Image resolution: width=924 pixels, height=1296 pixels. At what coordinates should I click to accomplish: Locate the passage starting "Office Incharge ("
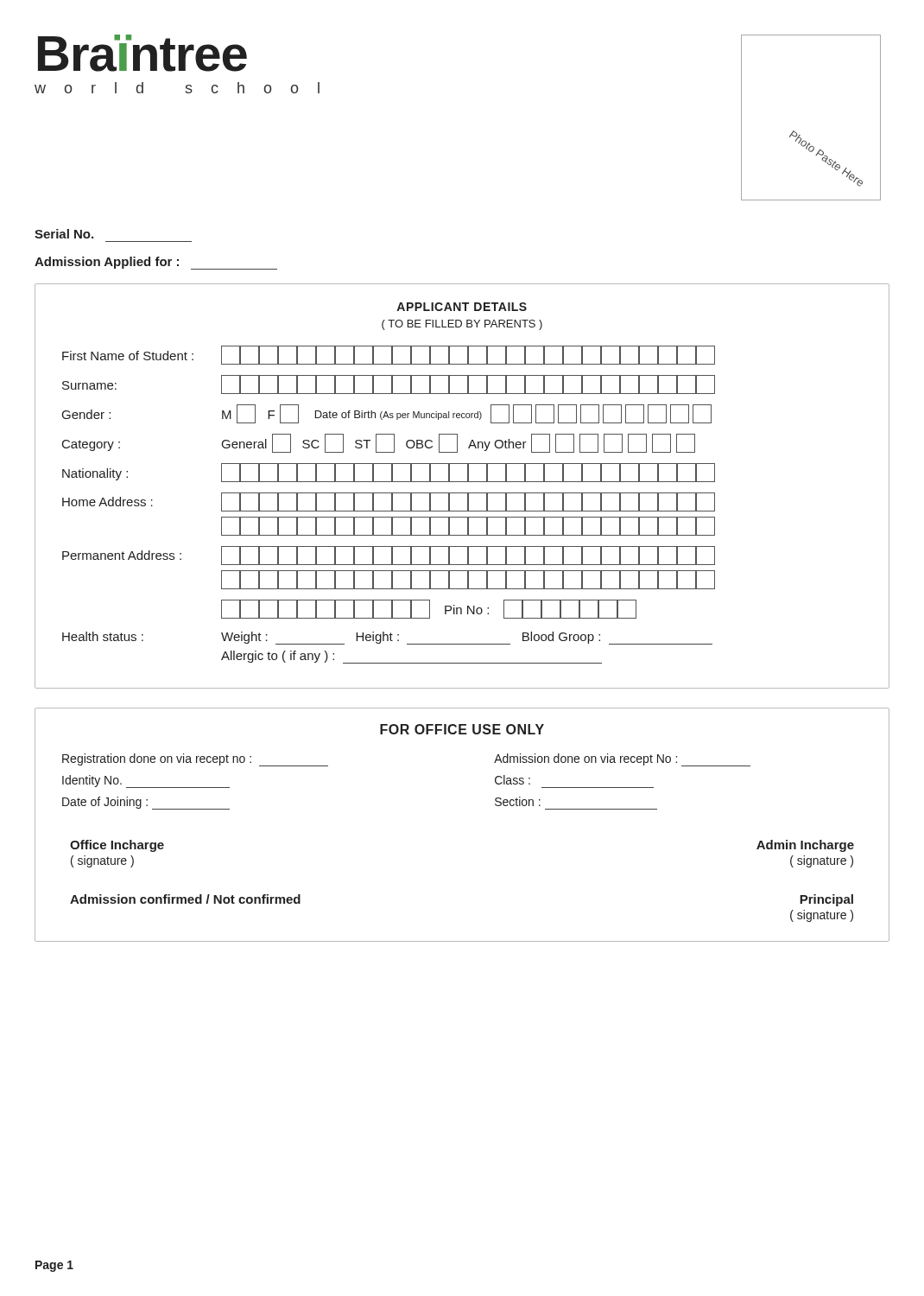(117, 852)
